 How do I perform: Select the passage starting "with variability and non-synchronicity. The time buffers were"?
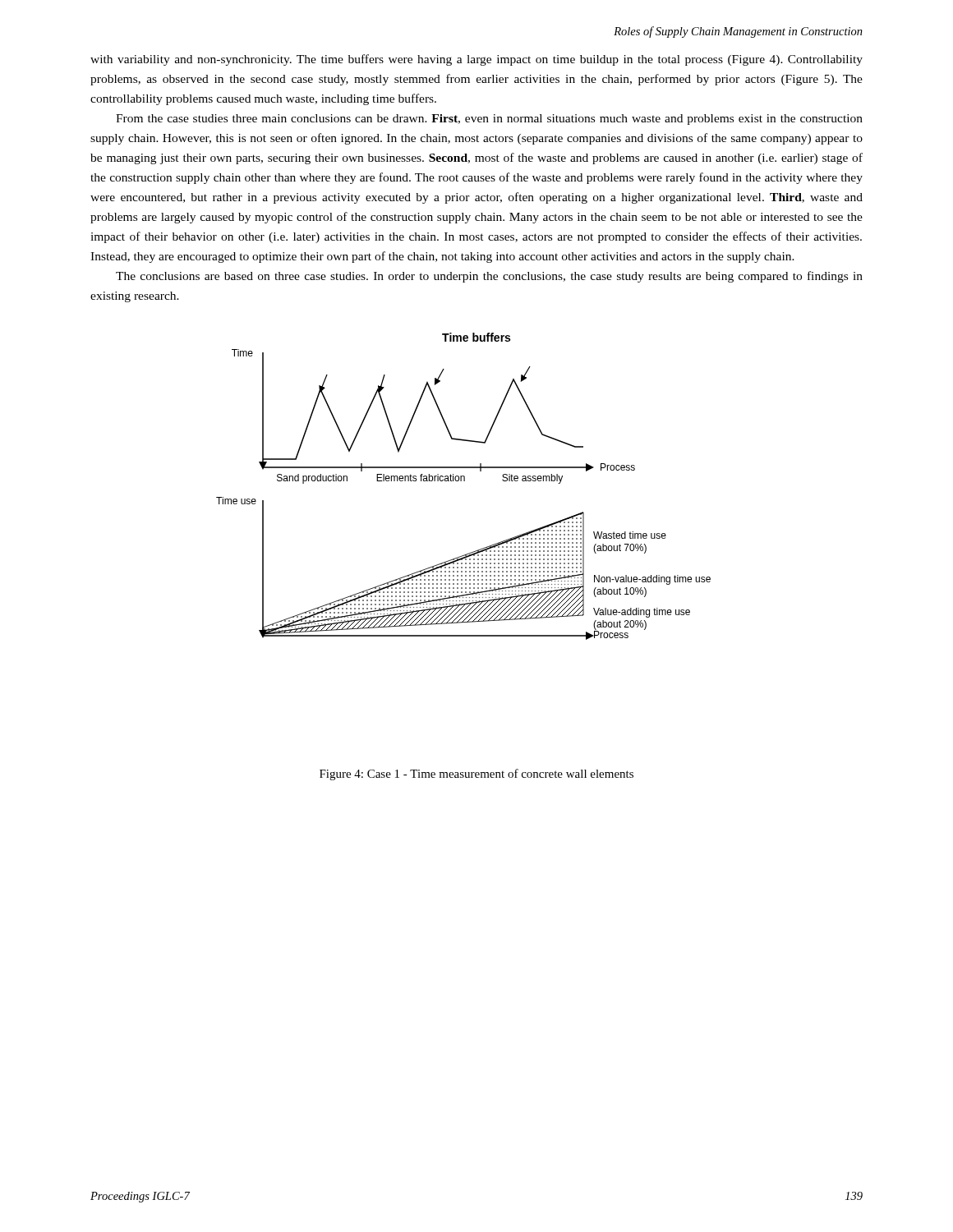click(x=476, y=79)
